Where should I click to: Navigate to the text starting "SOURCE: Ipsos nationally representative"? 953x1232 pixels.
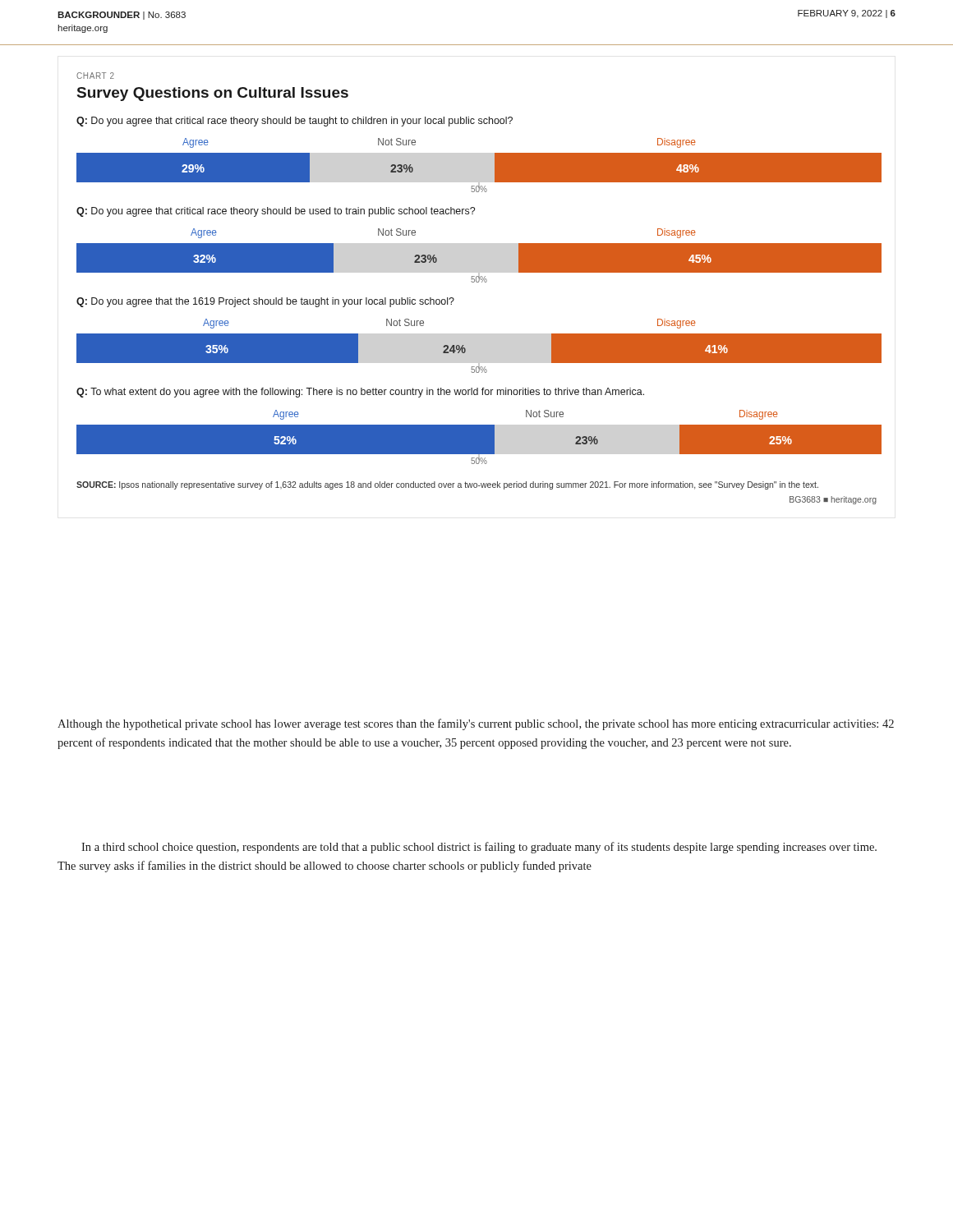tap(448, 484)
